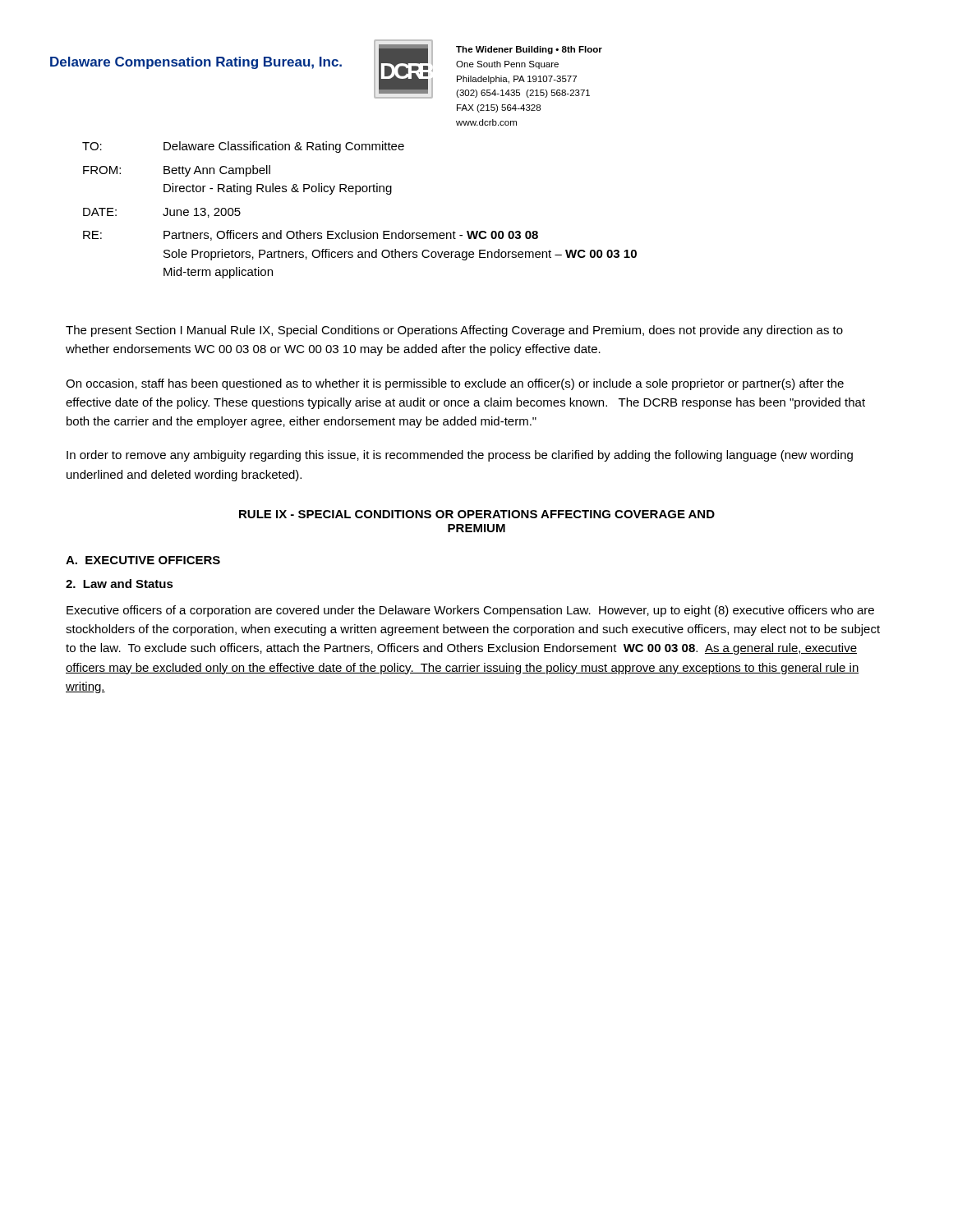Click on the logo

coord(403,70)
